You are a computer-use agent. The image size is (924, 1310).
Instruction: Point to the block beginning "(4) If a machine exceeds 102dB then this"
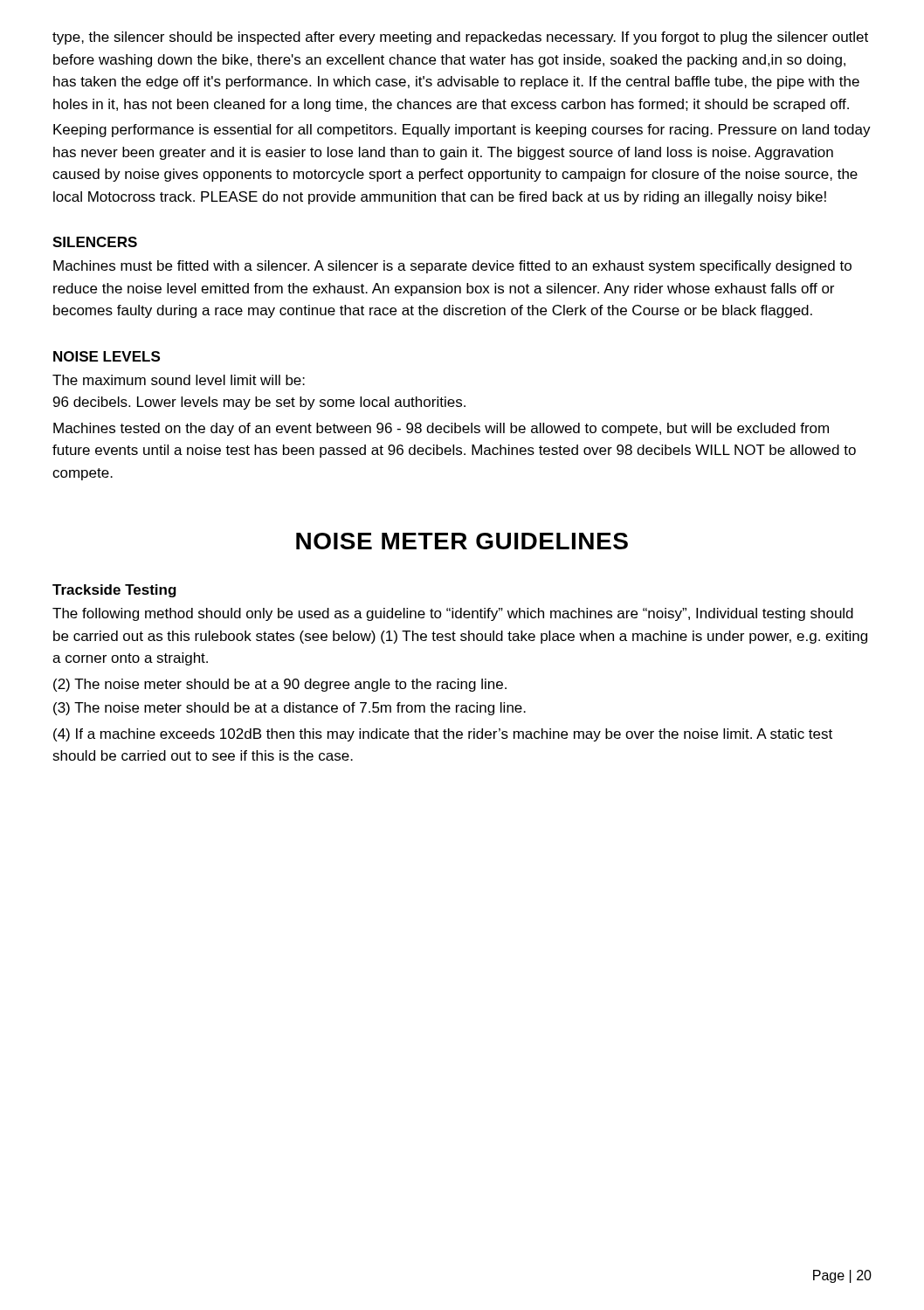[442, 745]
